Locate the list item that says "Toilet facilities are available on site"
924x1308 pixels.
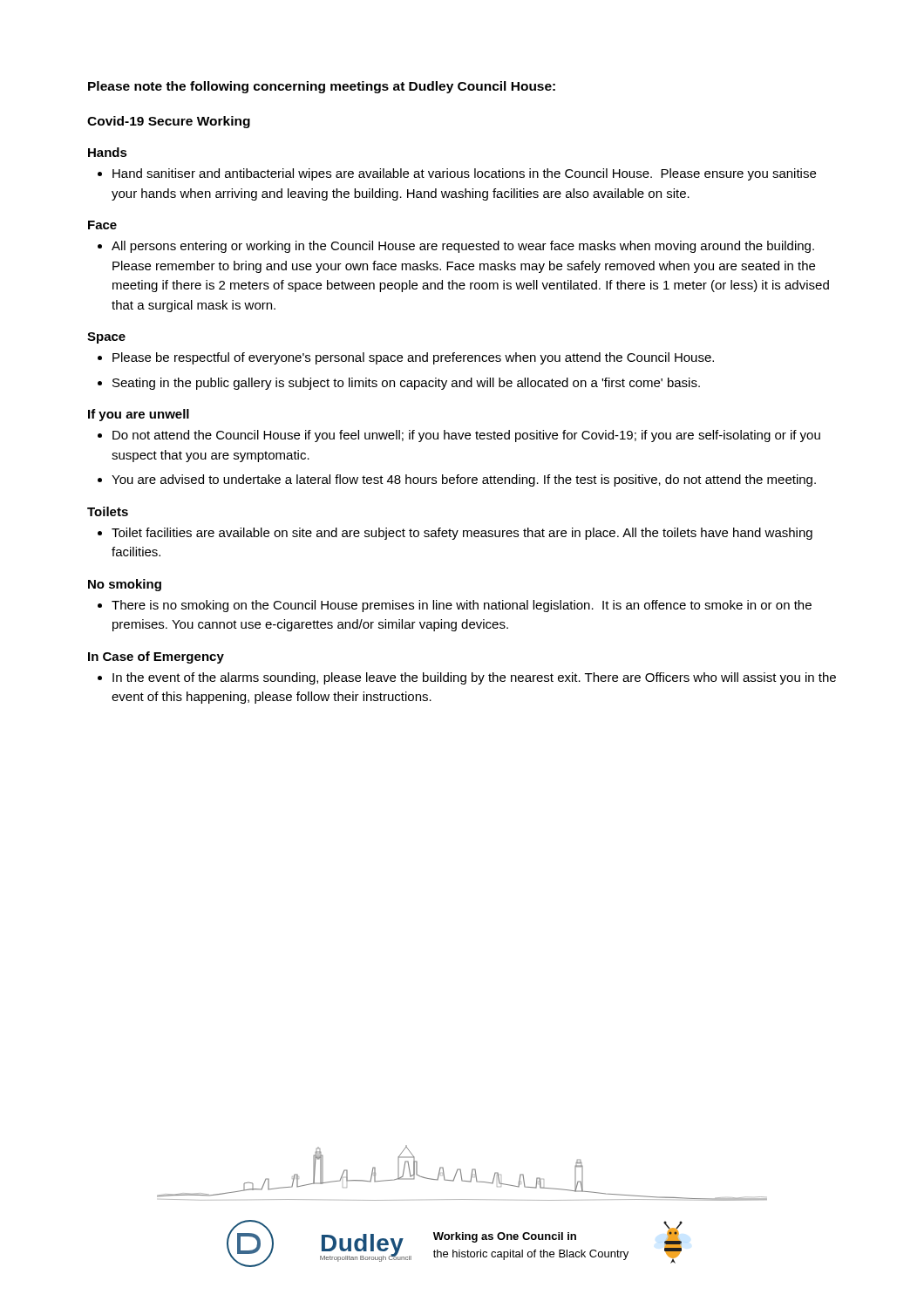(x=462, y=542)
